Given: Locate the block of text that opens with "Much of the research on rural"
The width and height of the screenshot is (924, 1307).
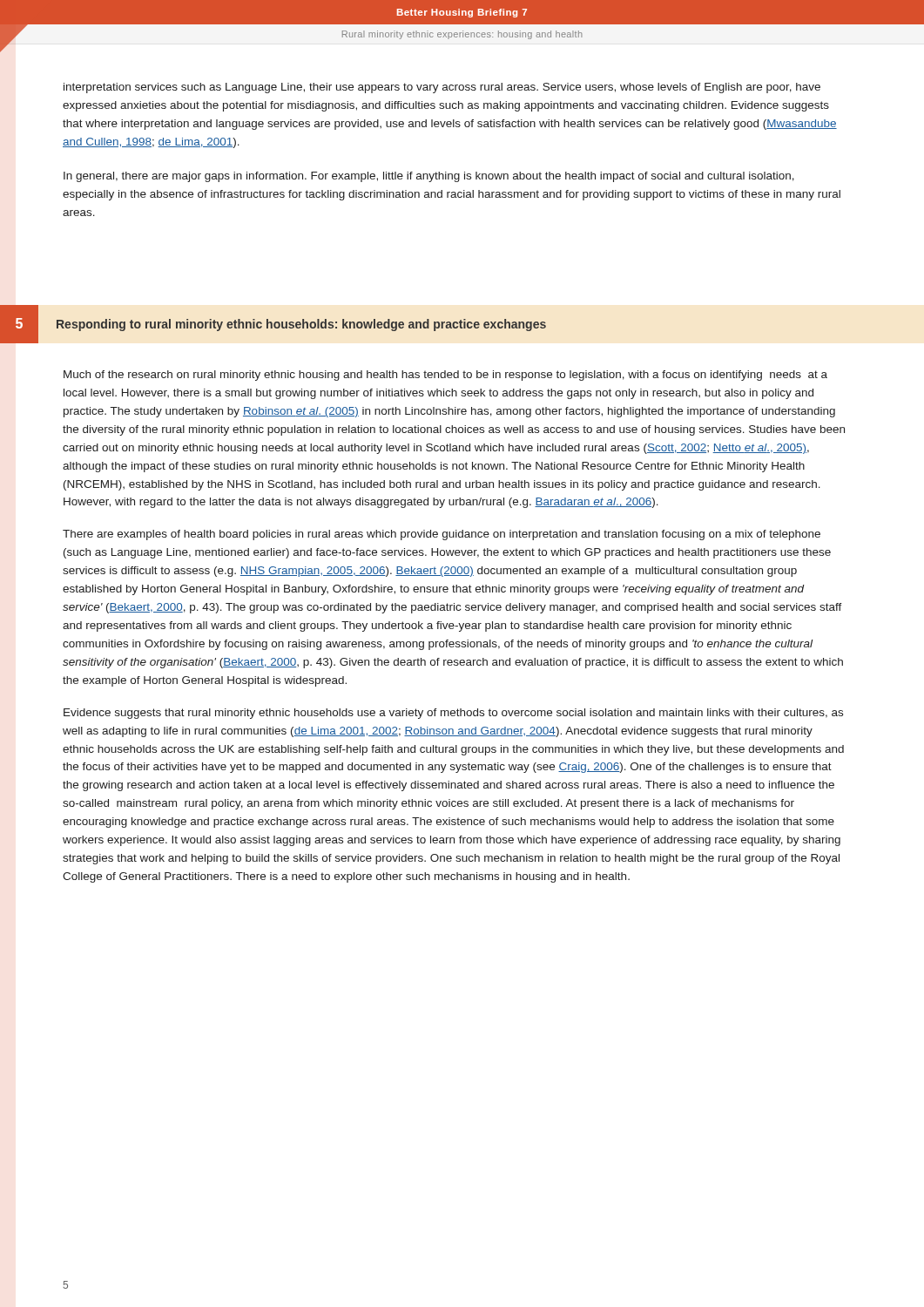Looking at the screenshot, I should (455, 439).
